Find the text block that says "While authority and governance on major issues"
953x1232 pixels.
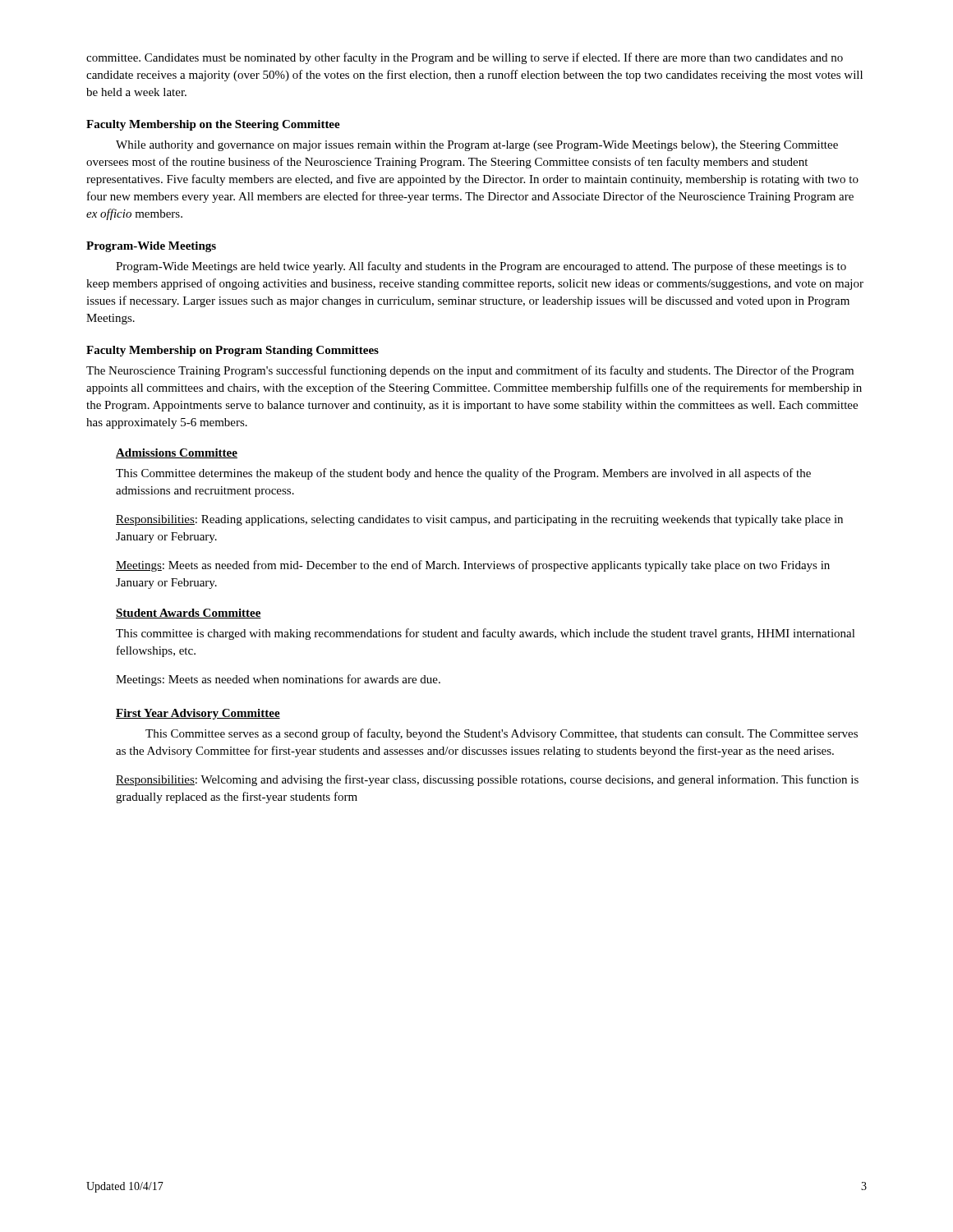(x=476, y=180)
